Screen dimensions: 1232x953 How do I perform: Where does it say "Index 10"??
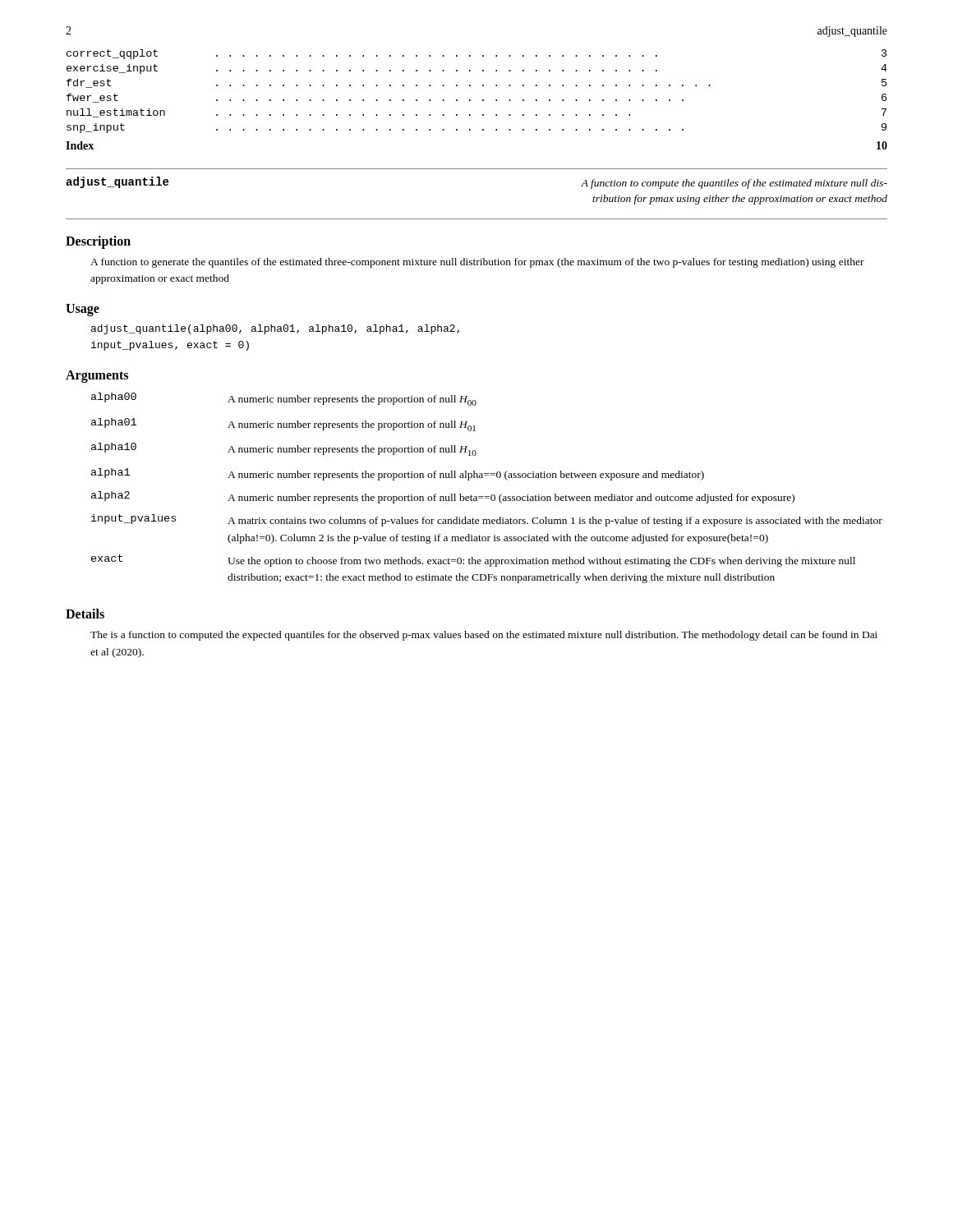coord(85,145)
